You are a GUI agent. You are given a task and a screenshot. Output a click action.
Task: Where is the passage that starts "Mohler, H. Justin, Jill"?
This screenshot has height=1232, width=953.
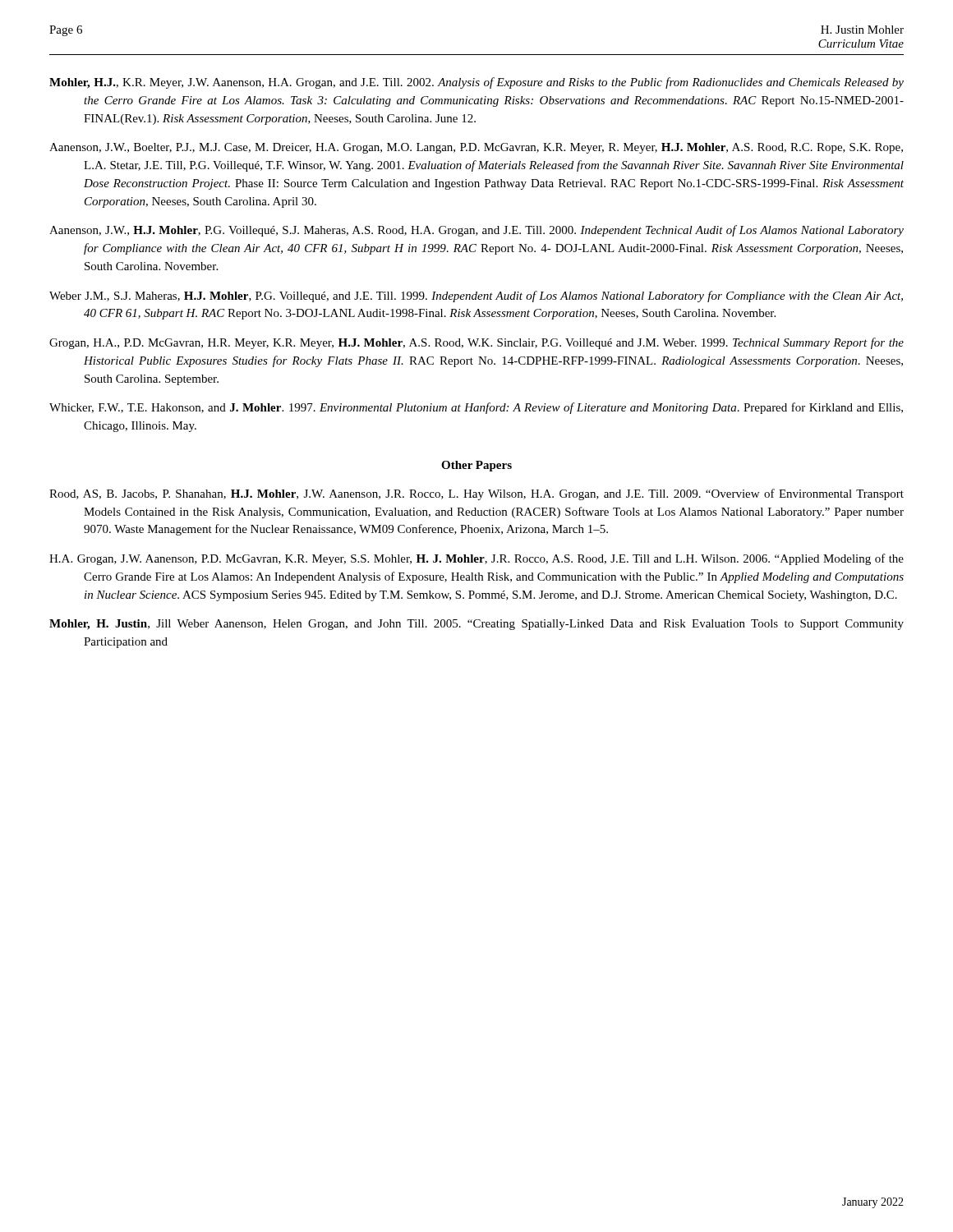click(x=476, y=633)
